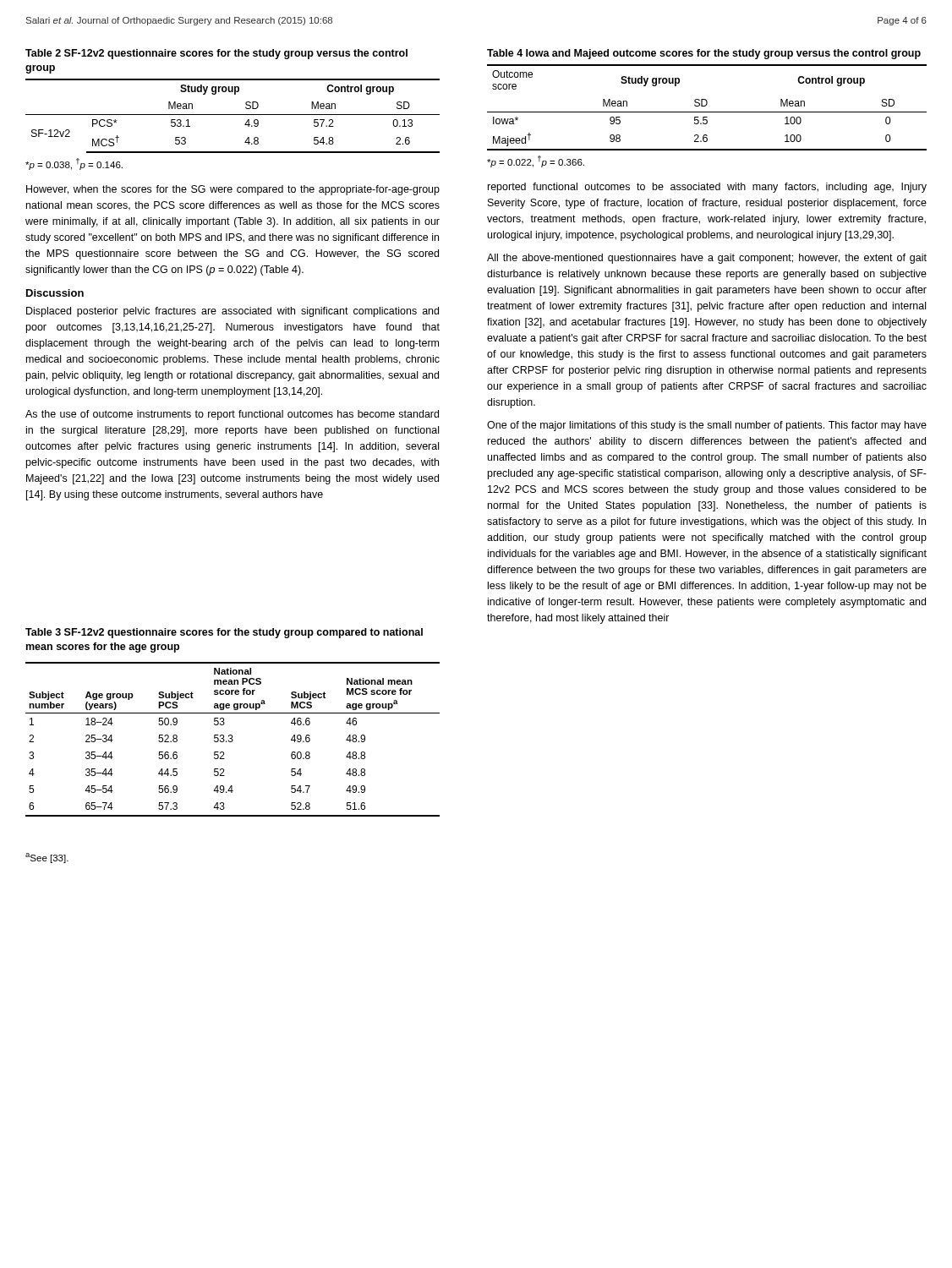Find the block on this page that starts "p = 0.038, †p"
Screen dimensions: 1268x952
pyautogui.click(x=74, y=163)
